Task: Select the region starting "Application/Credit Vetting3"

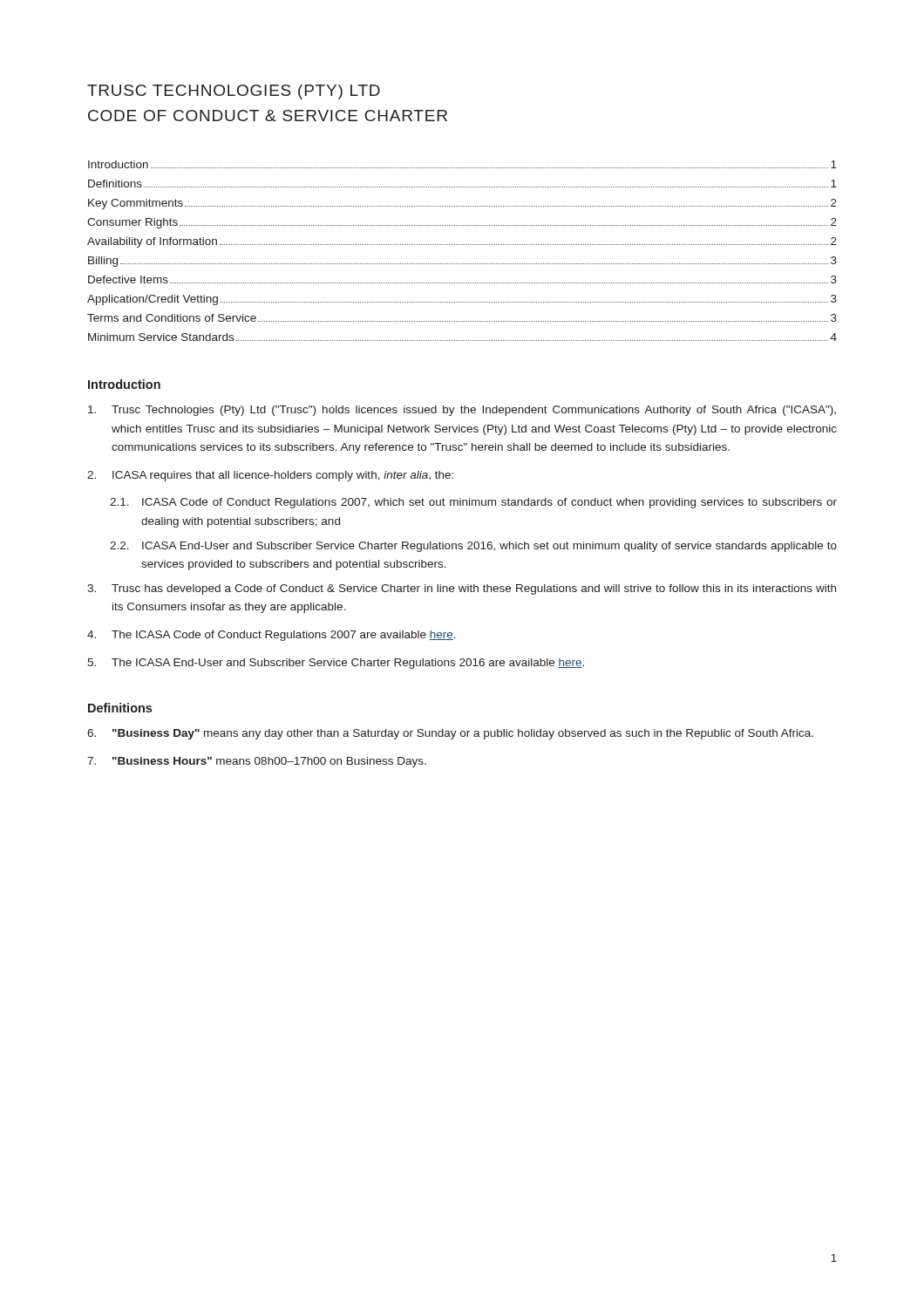Action: tap(462, 298)
